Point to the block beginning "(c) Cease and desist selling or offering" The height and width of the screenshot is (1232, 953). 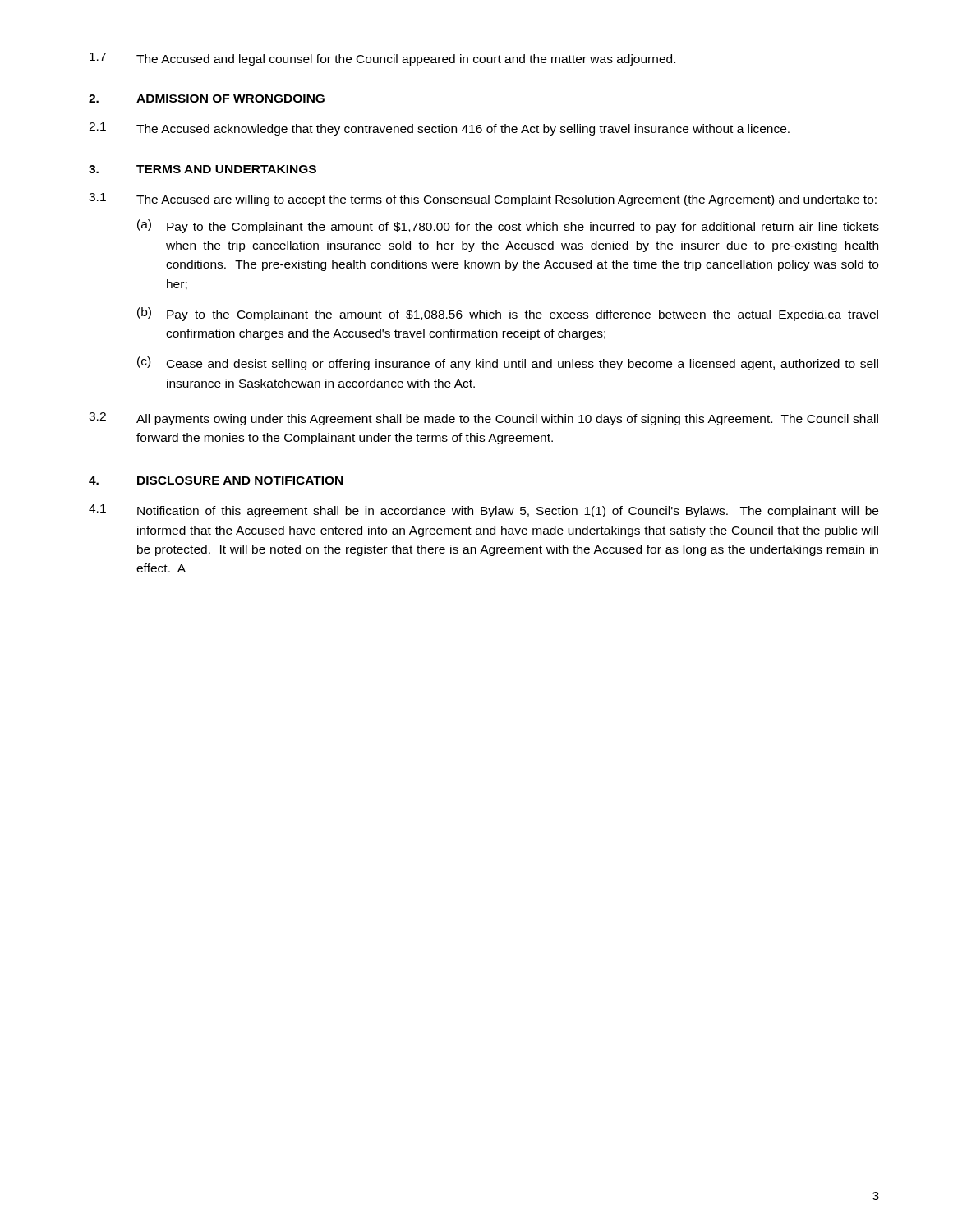point(508,373)
